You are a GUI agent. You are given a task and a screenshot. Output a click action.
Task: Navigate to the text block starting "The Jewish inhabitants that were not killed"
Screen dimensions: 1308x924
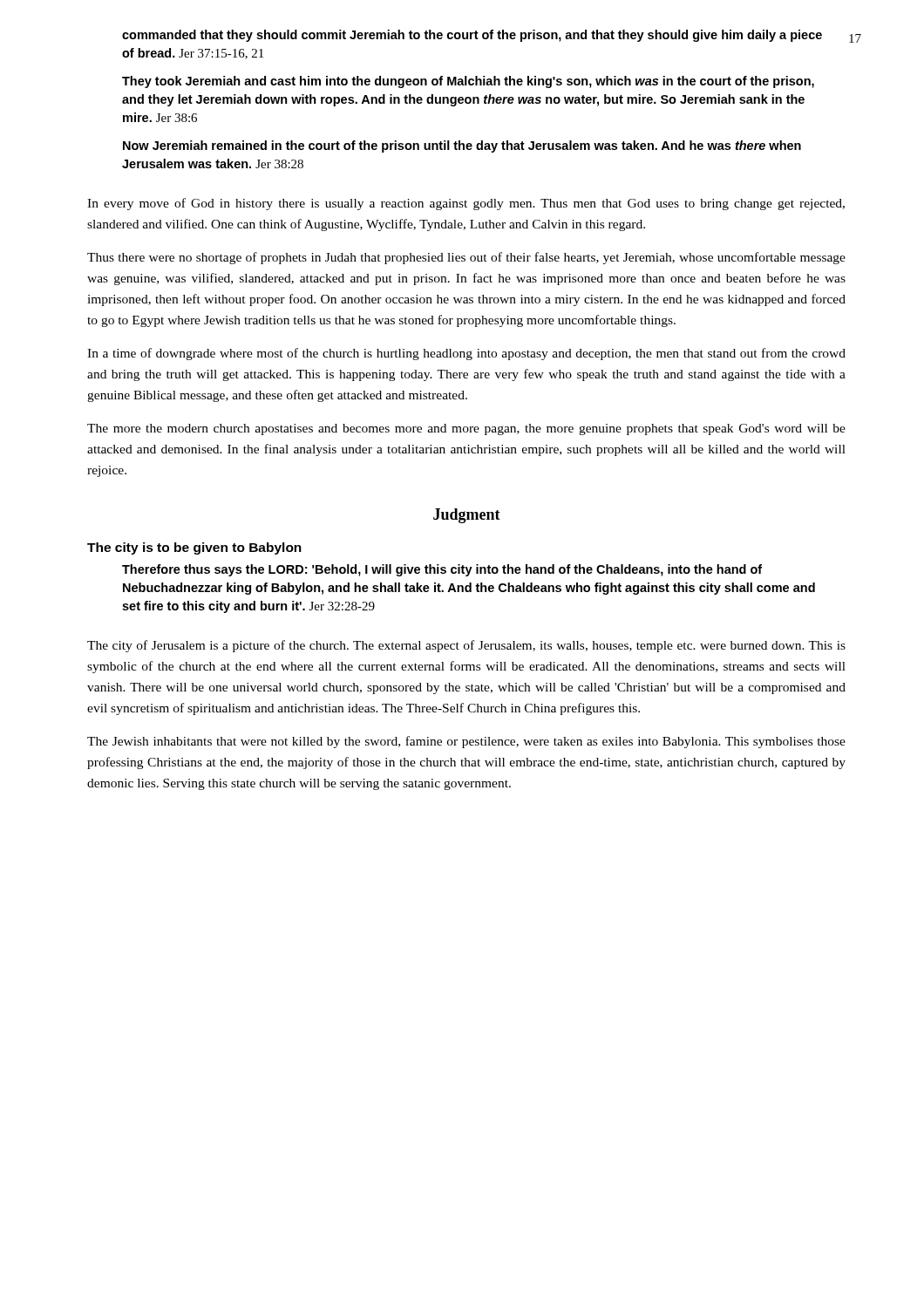coord(466,762)
